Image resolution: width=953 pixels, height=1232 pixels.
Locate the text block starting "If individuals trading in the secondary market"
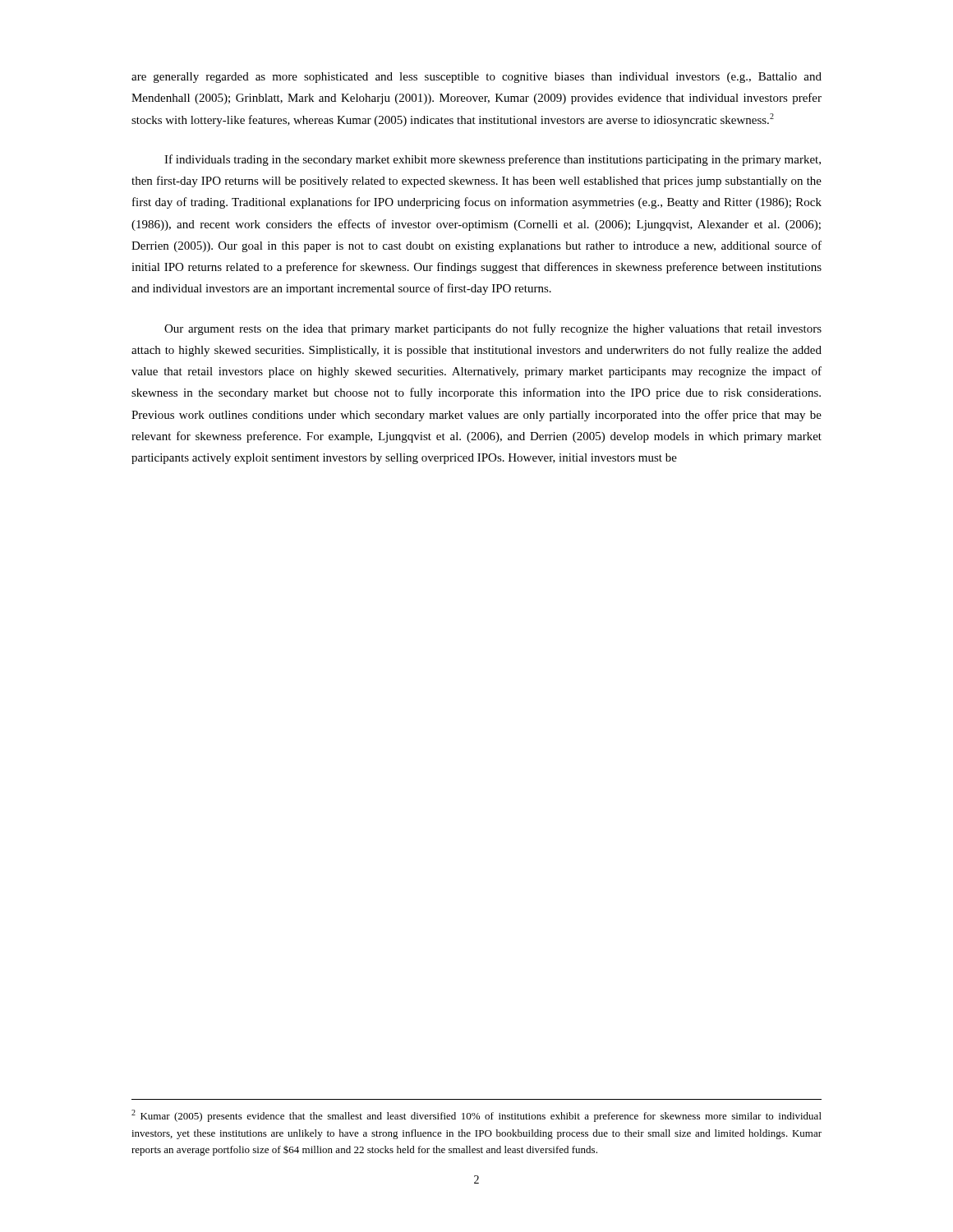tap(476, 224)
